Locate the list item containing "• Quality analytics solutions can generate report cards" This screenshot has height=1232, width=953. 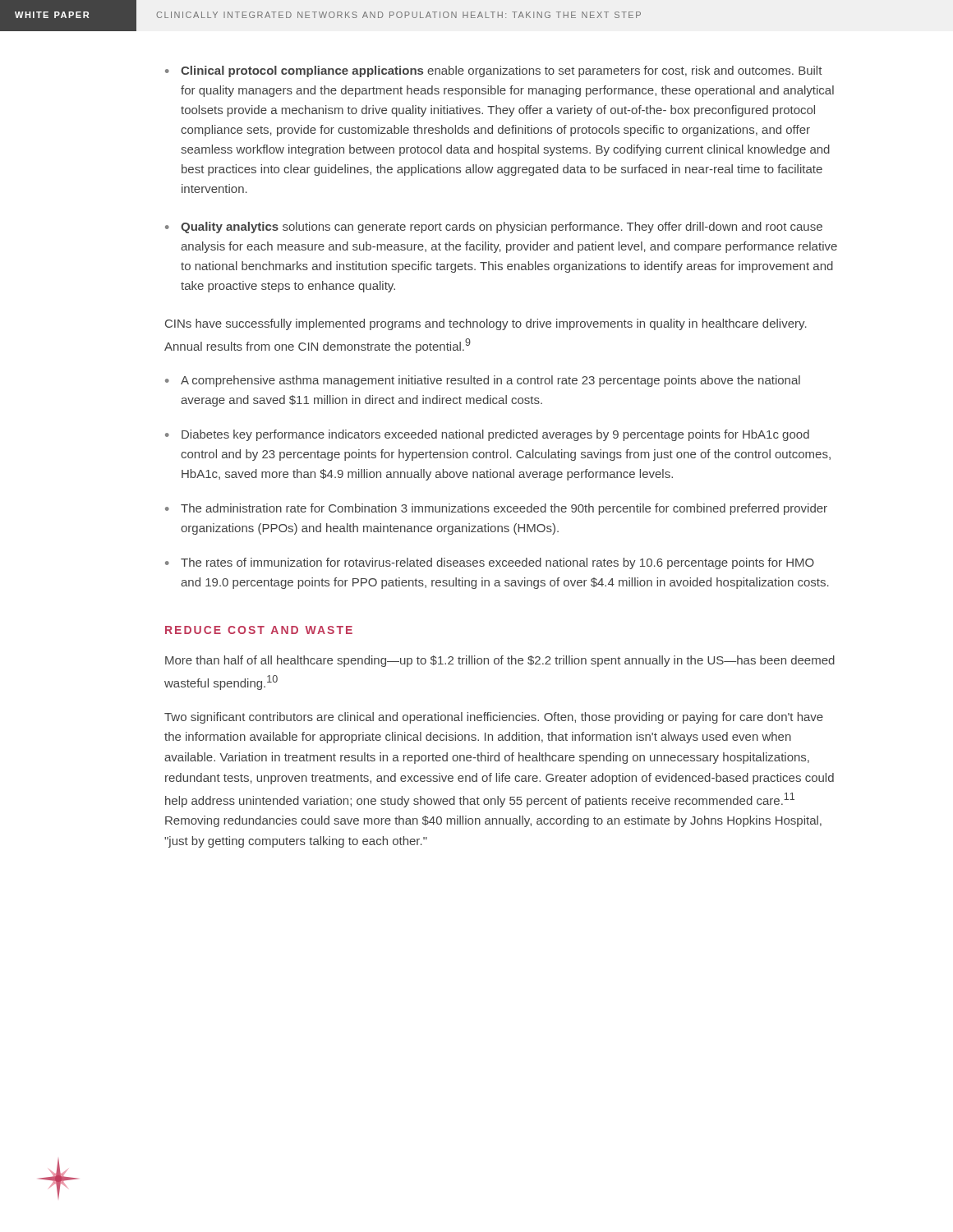click(501, 256)
